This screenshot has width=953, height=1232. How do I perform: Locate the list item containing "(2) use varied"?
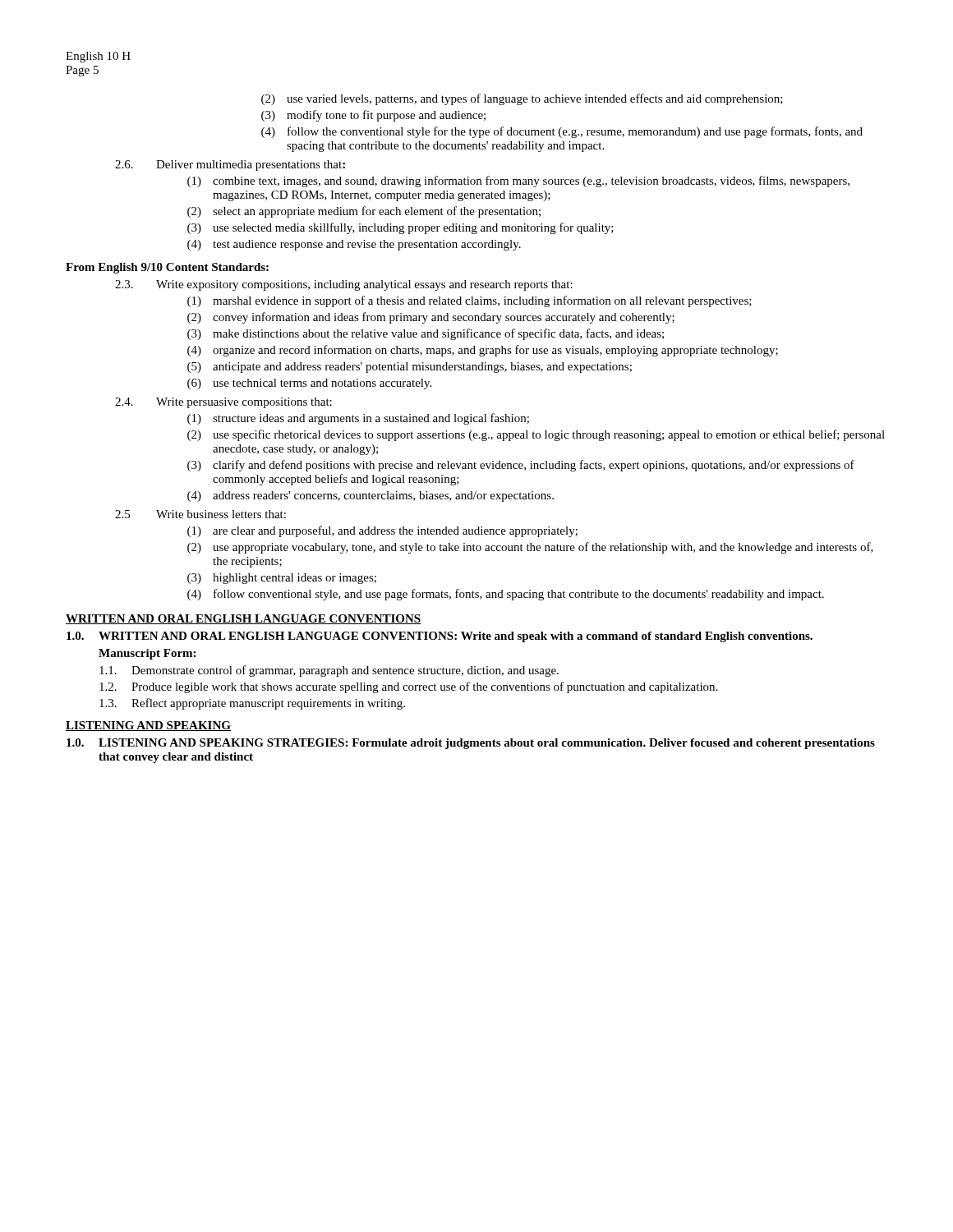[x=559, y=99]
